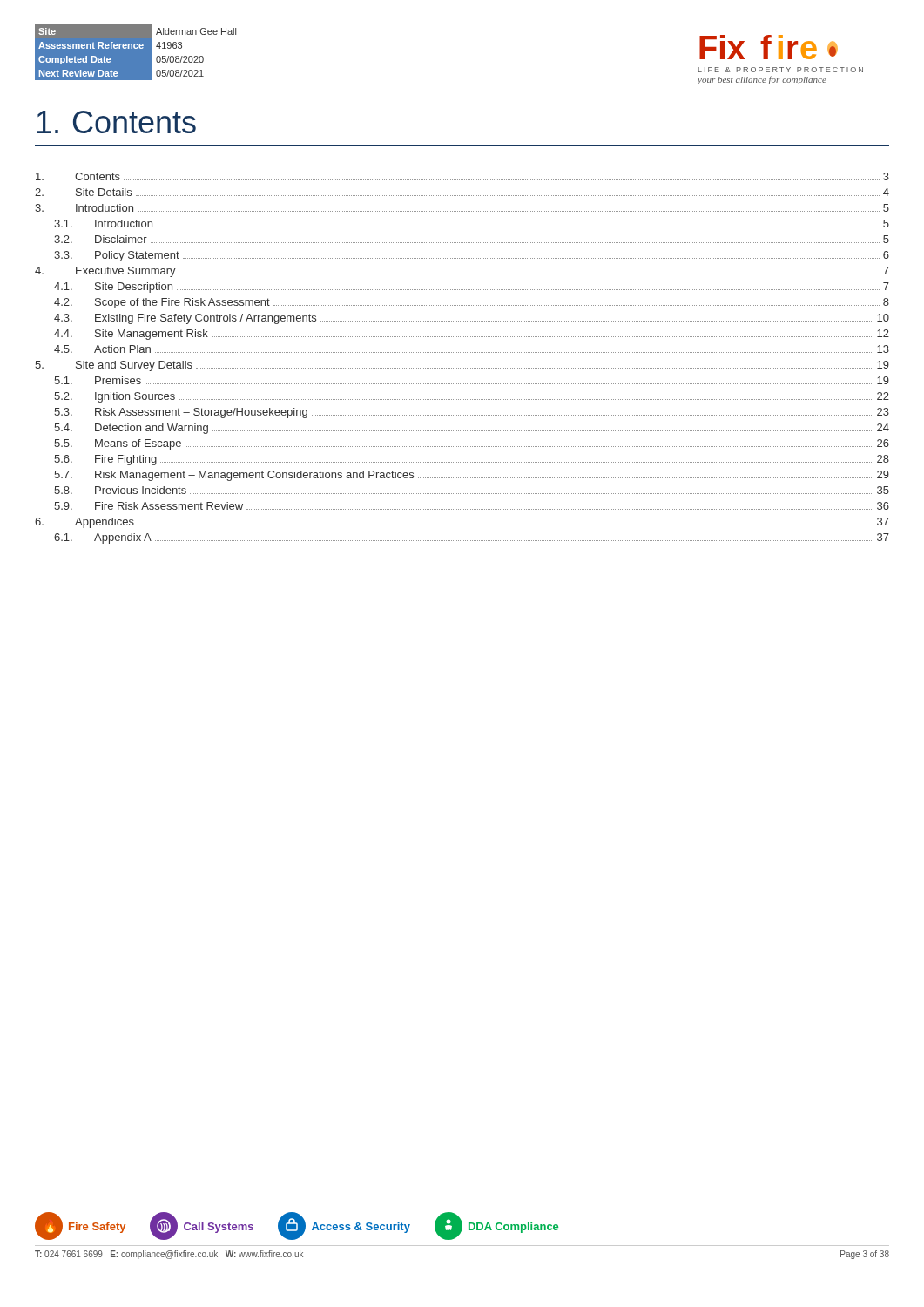Where does it say "5.2. Ignition Sources 22"?
This screenshot has height=1307, width=924.
click(x=462, y=396)
